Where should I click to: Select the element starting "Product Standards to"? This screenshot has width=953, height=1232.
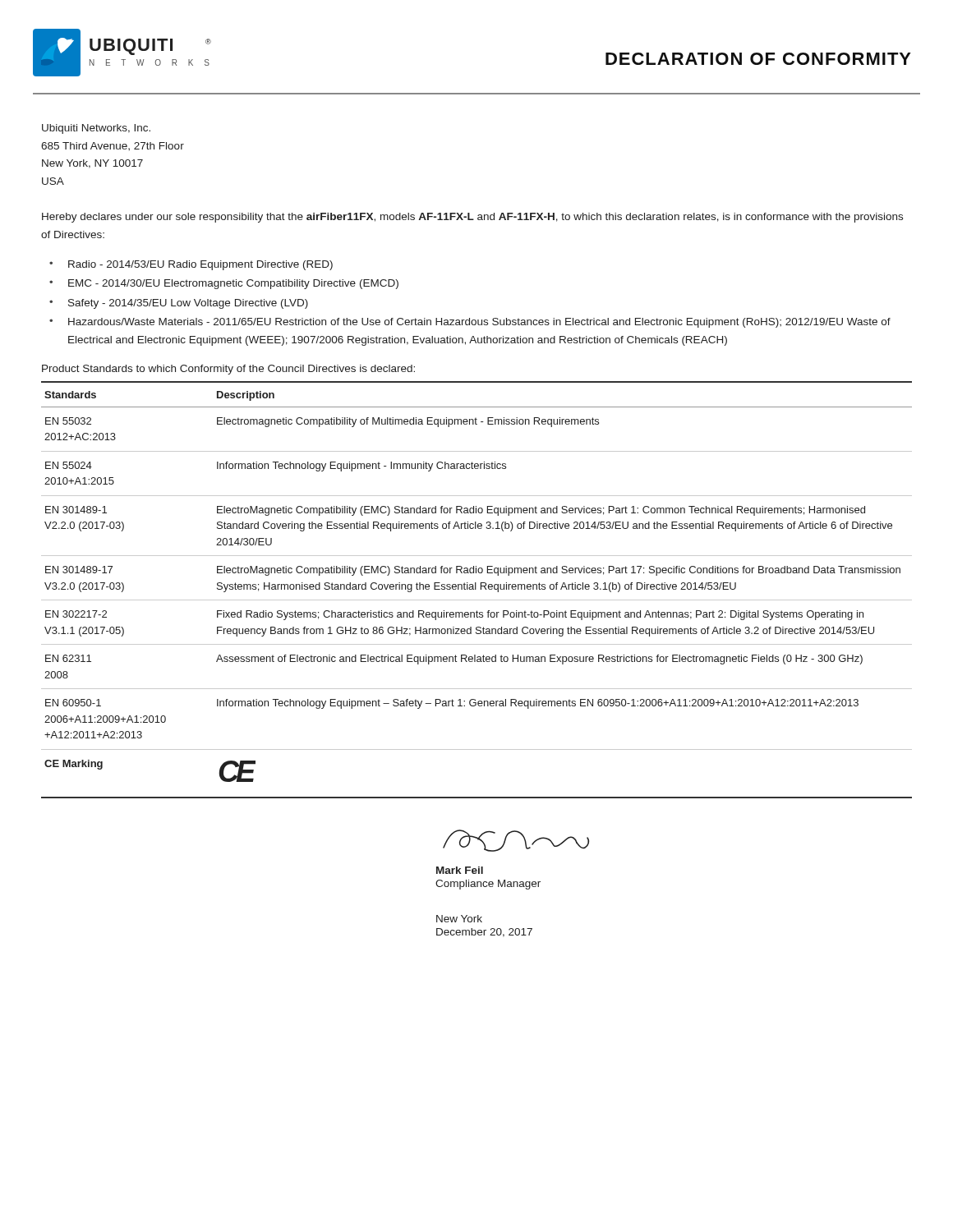228,368
